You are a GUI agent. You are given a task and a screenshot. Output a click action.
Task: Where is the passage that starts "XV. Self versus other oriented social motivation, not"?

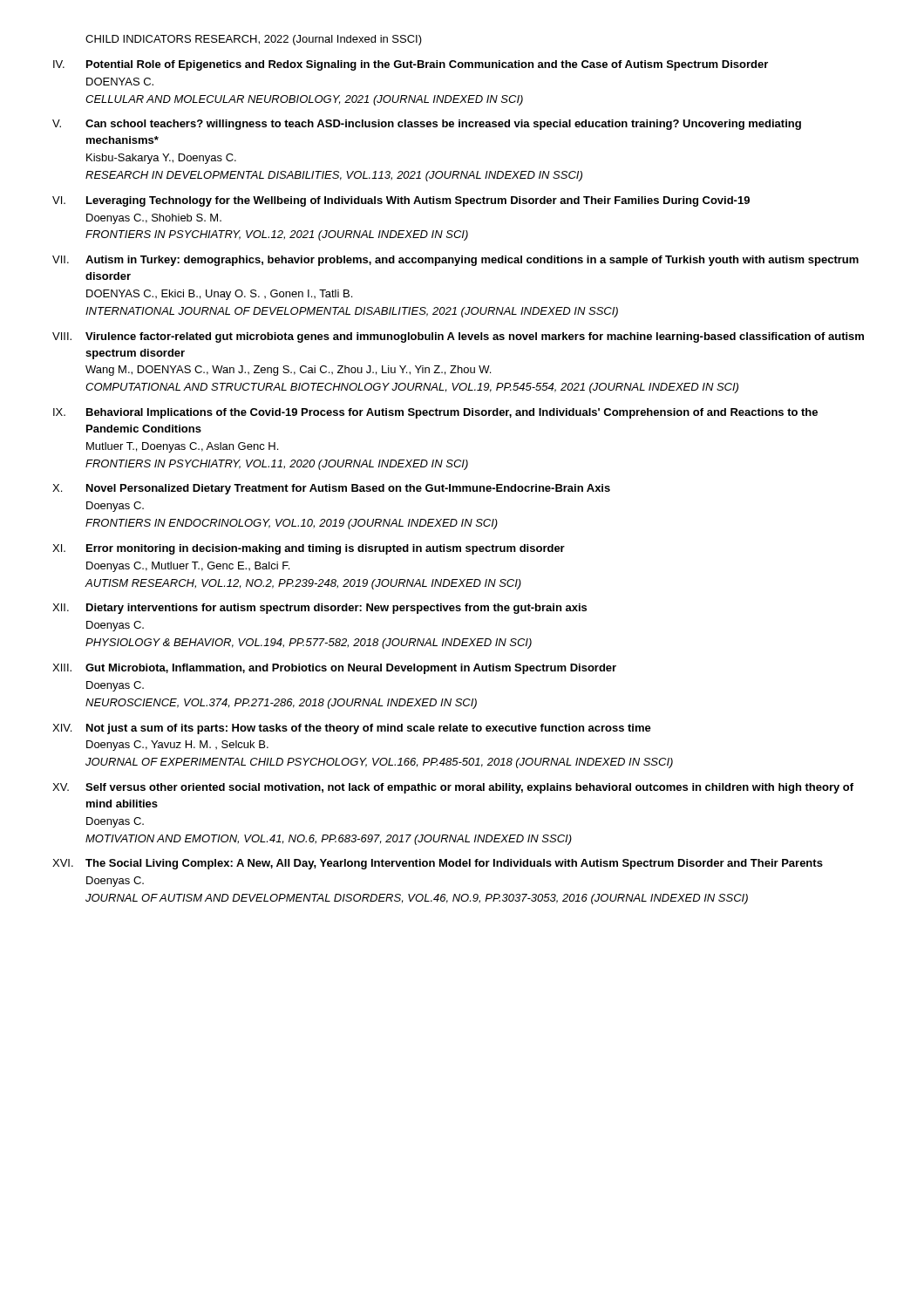[453, 788]
